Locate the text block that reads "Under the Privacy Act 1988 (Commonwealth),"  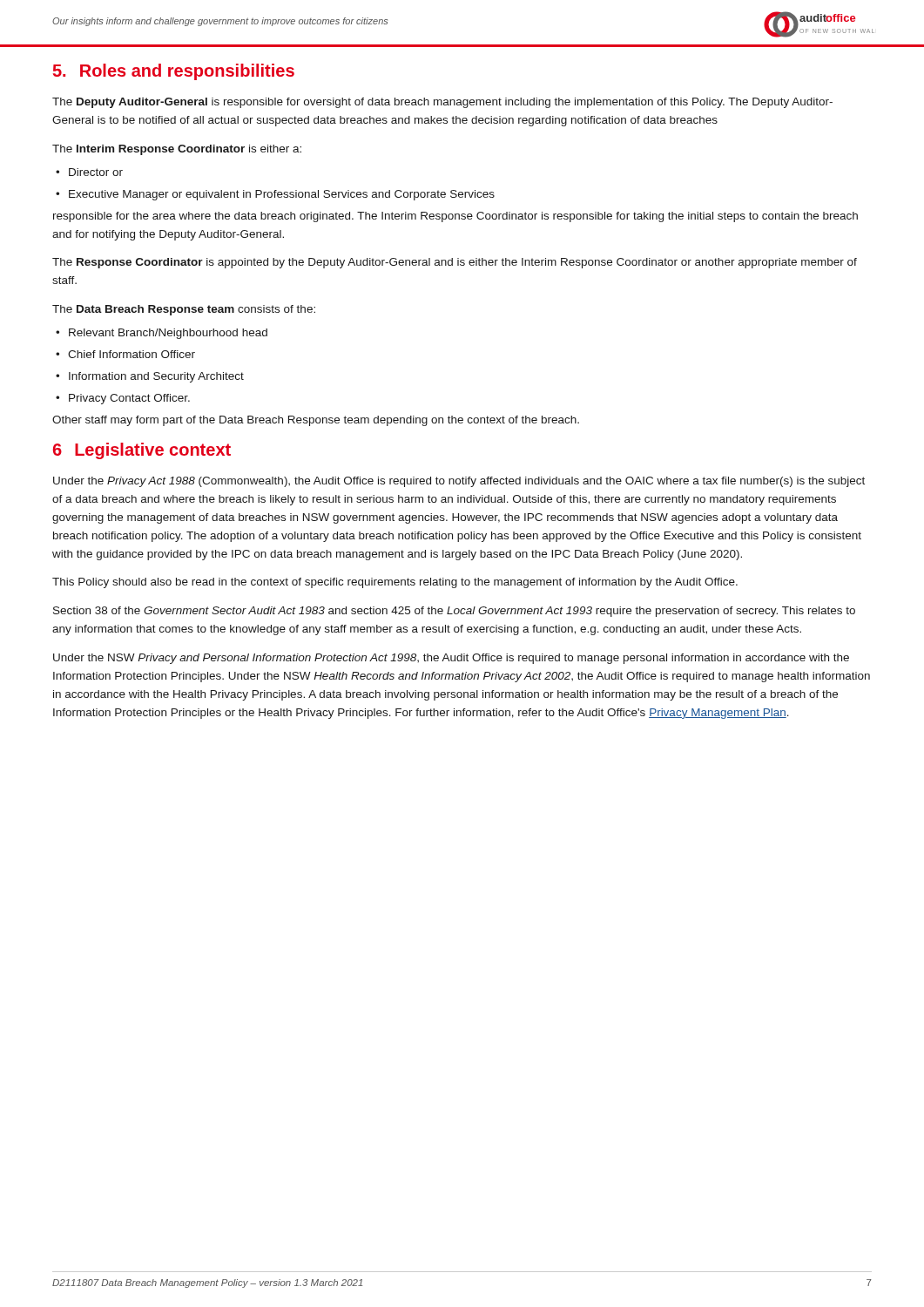[x=459, y=517]
